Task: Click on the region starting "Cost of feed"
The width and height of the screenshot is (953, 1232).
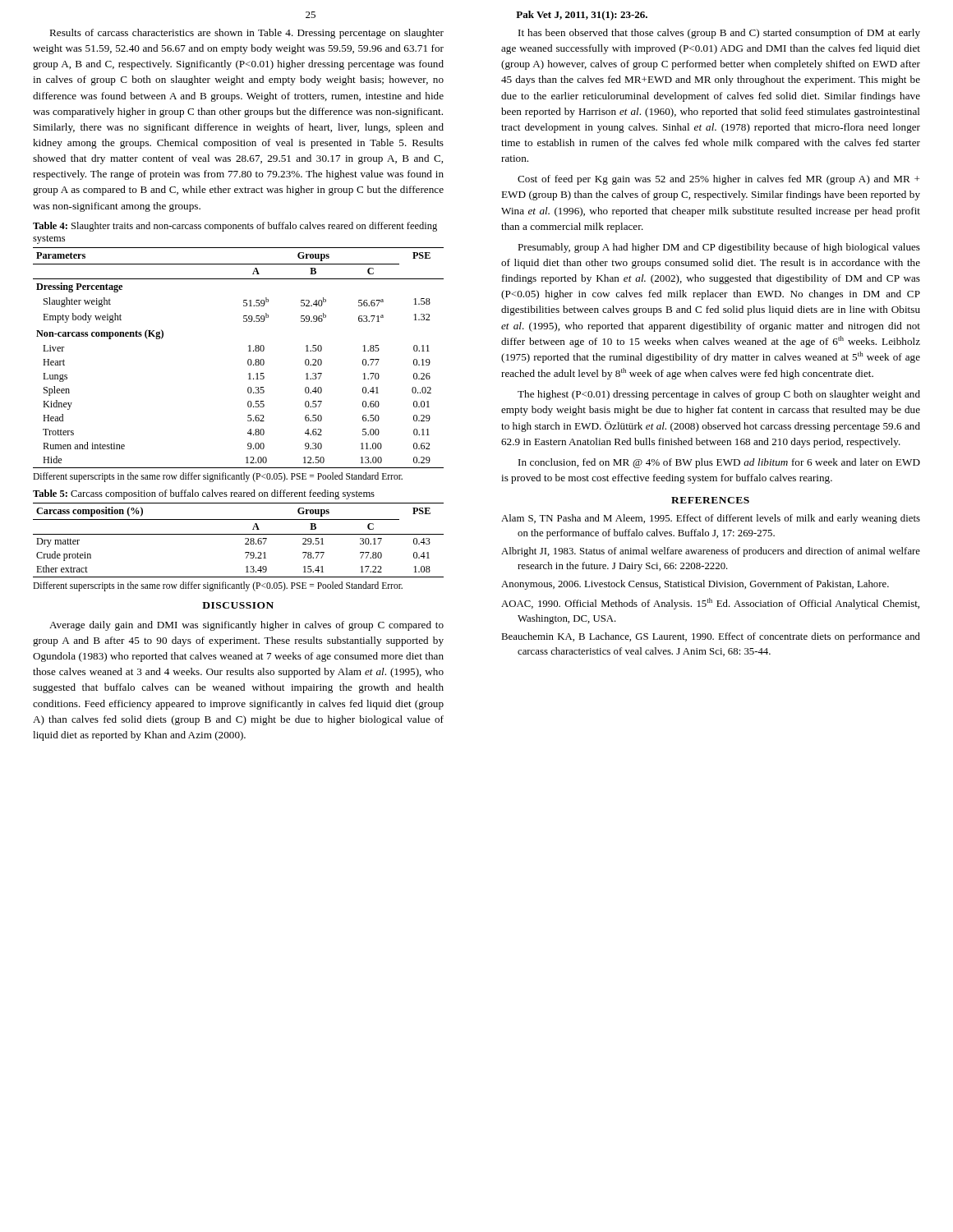Action: tap(711, 202)
